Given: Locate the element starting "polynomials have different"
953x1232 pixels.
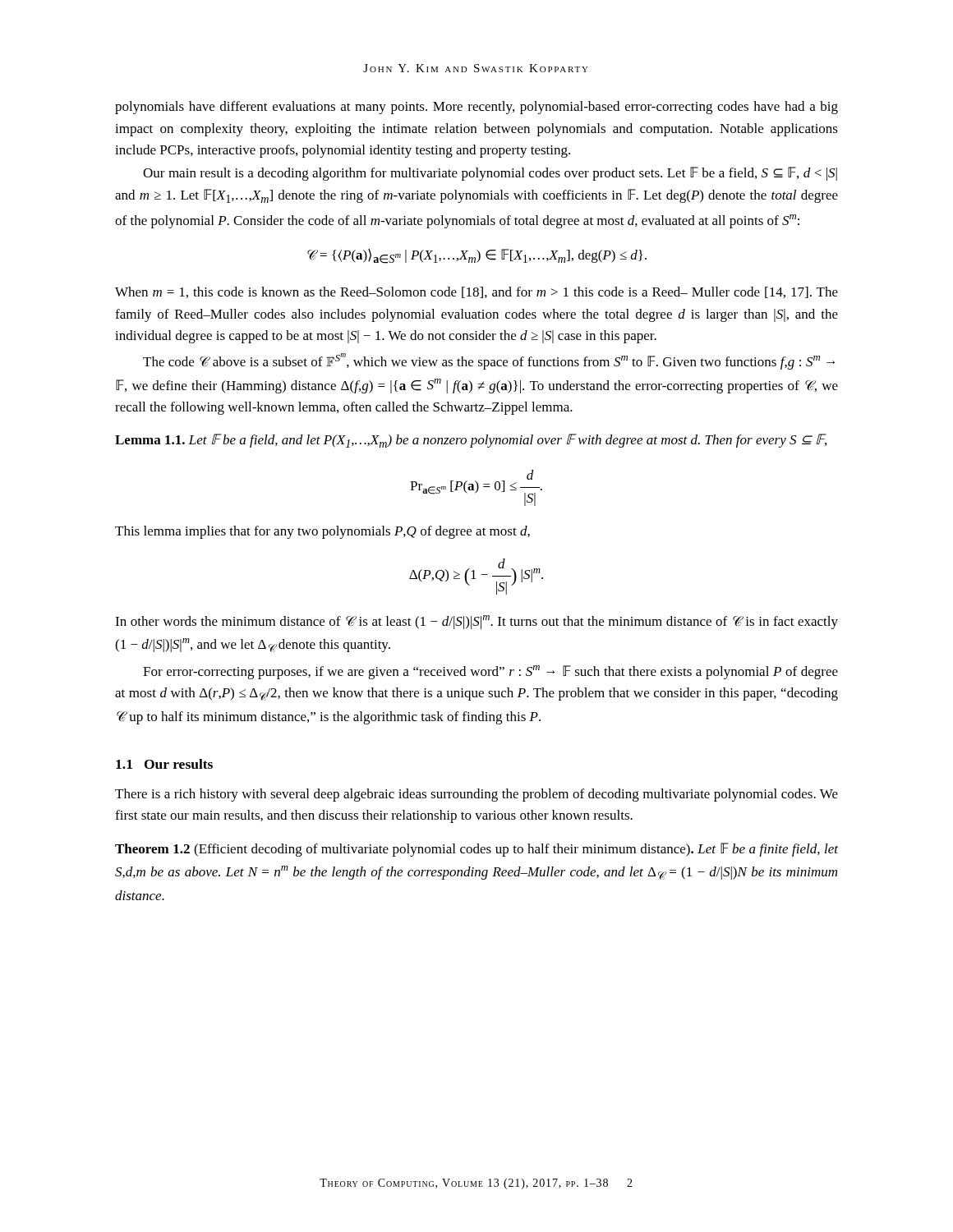Looking at the screenshot, I should coord(476,129).
